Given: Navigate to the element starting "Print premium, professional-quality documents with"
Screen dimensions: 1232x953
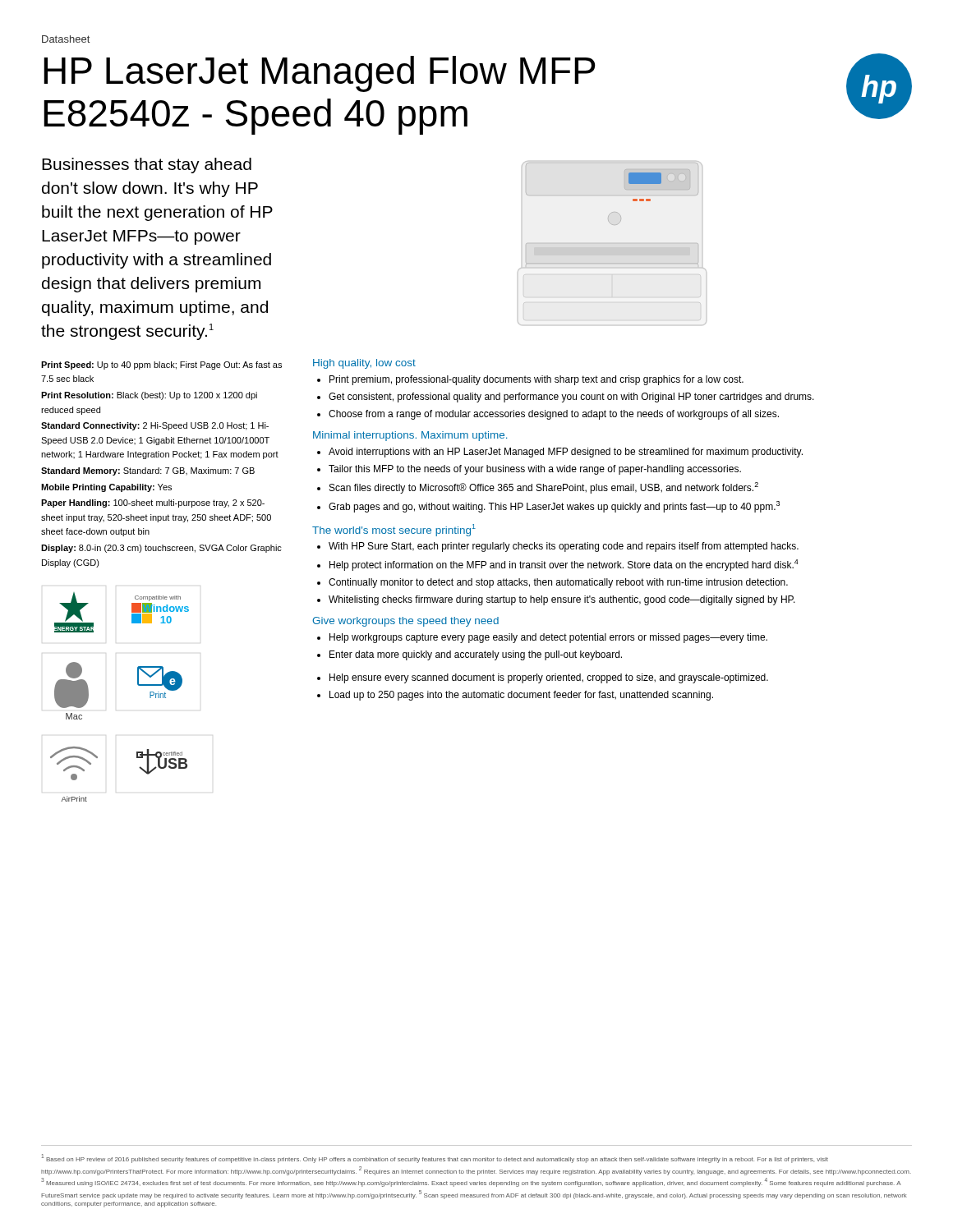Looking at the screenshot, I should (620, 397).
